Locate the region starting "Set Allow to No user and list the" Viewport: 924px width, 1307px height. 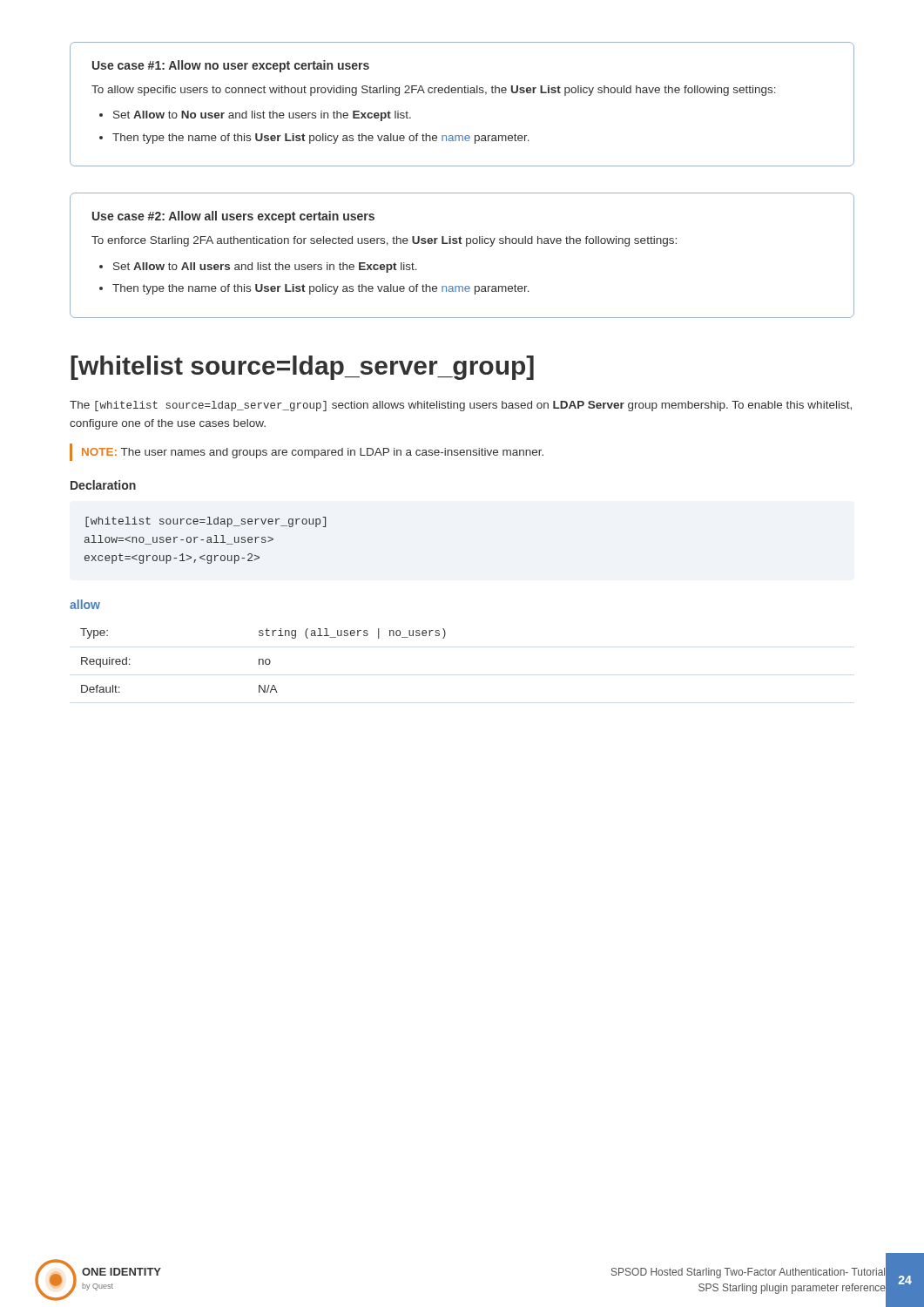click(x=262, y=115)
